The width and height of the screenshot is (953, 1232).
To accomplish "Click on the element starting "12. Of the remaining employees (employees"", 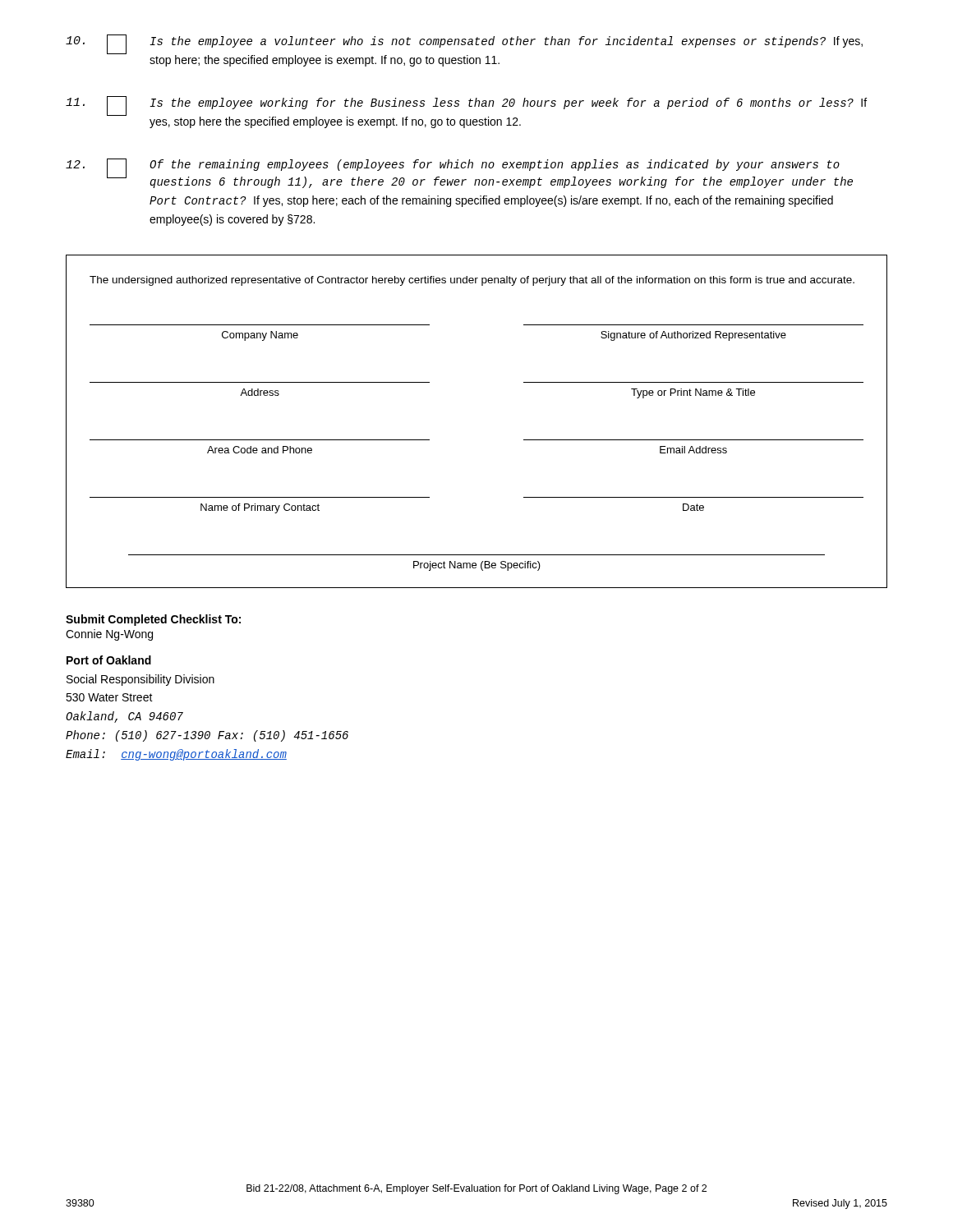I will 476,193.
